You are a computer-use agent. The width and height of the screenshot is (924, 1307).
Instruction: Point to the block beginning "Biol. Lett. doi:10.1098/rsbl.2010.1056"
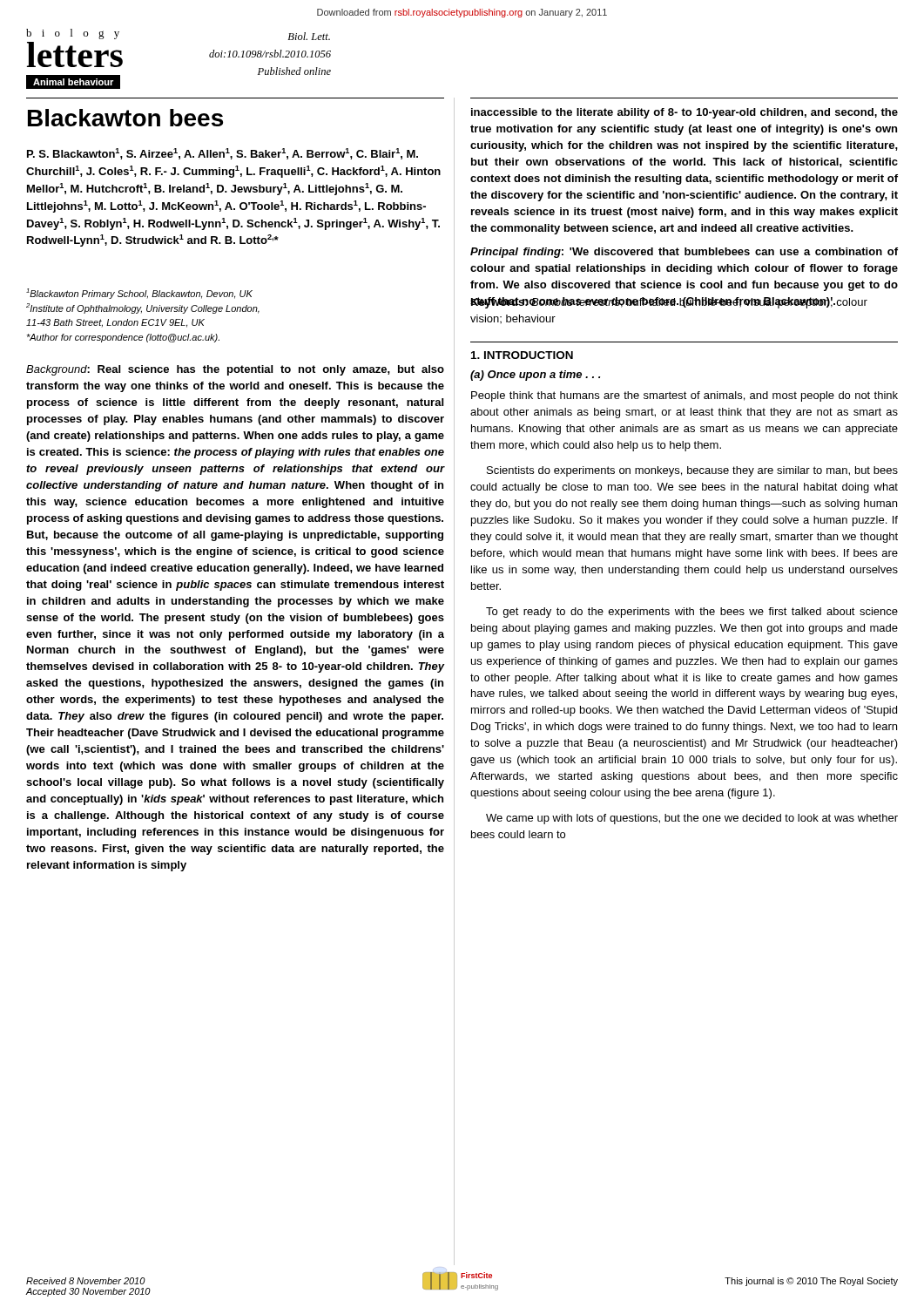coord(270,54)
